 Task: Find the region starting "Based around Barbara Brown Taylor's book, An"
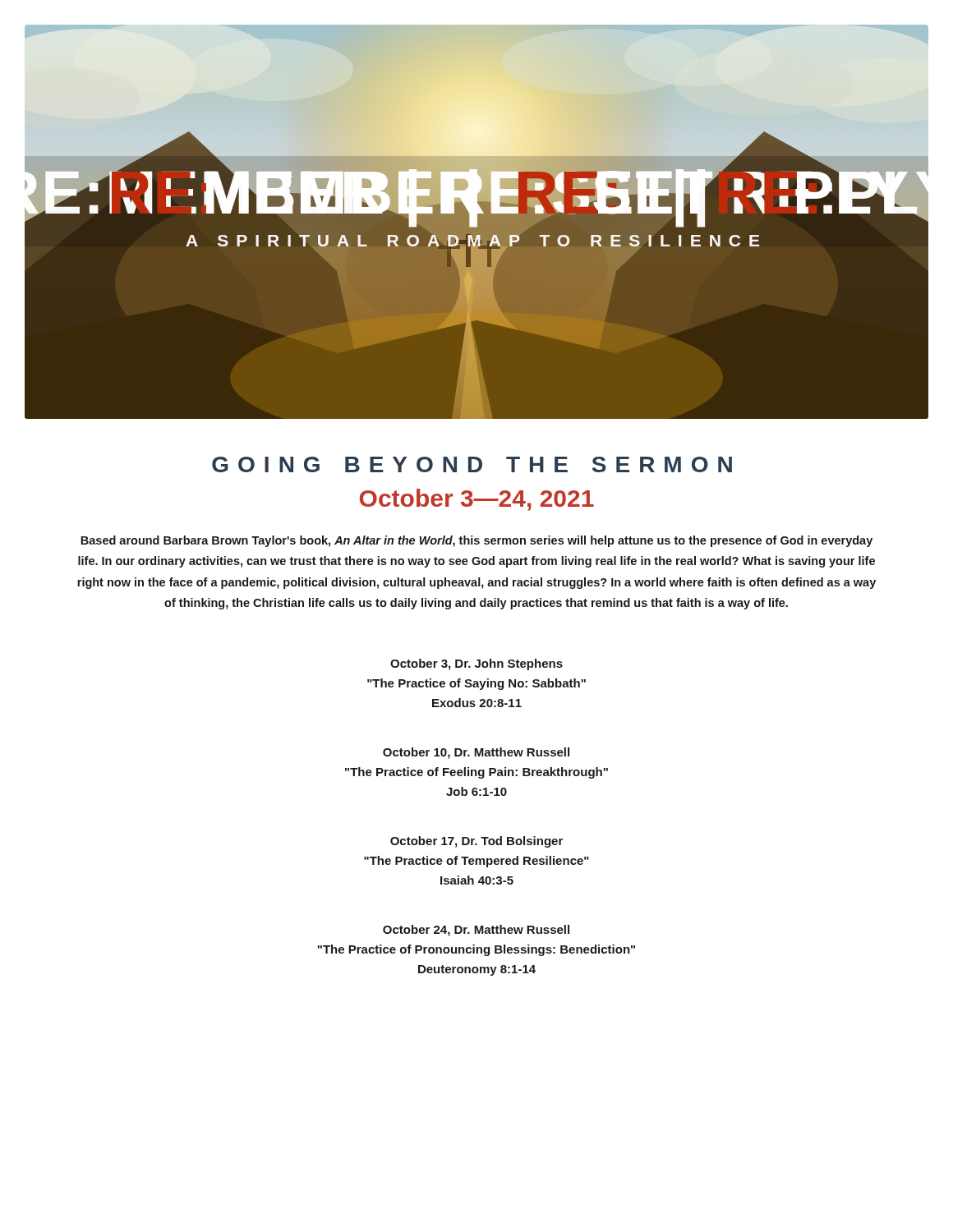click(x=476, y=572)
